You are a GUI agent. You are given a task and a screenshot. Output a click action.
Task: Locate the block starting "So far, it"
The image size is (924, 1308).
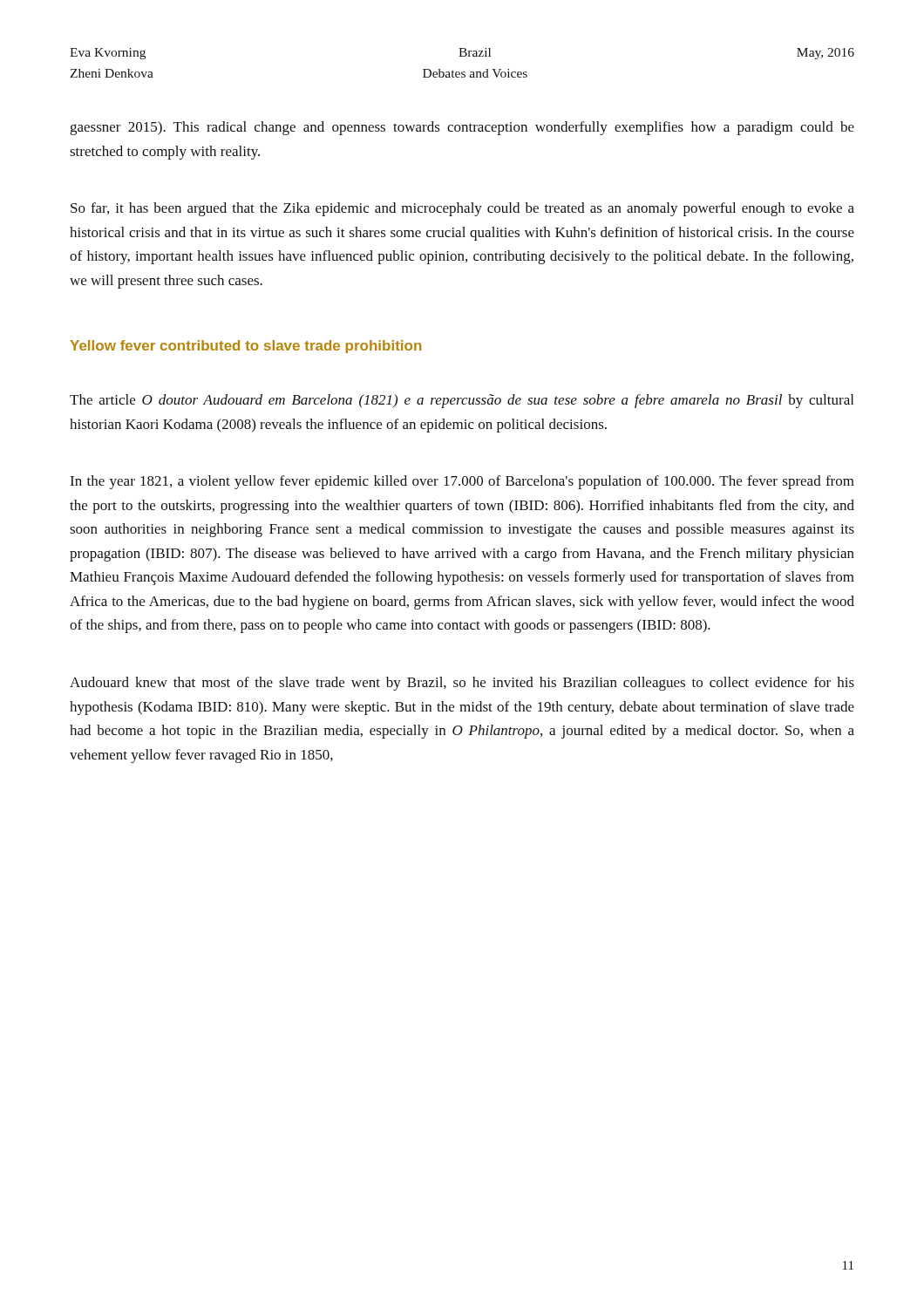462,244
